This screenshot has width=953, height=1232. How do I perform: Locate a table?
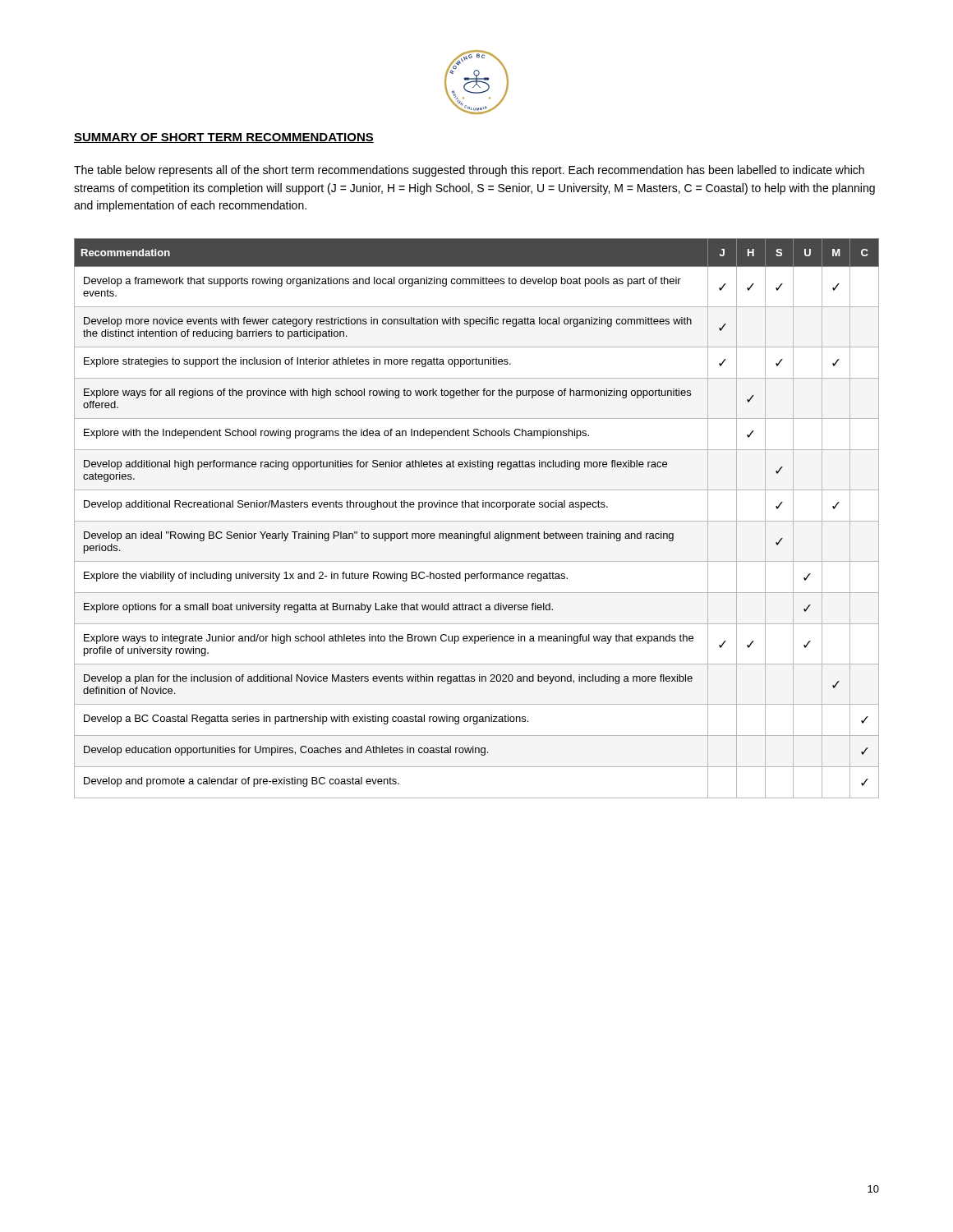click(476, 518)
